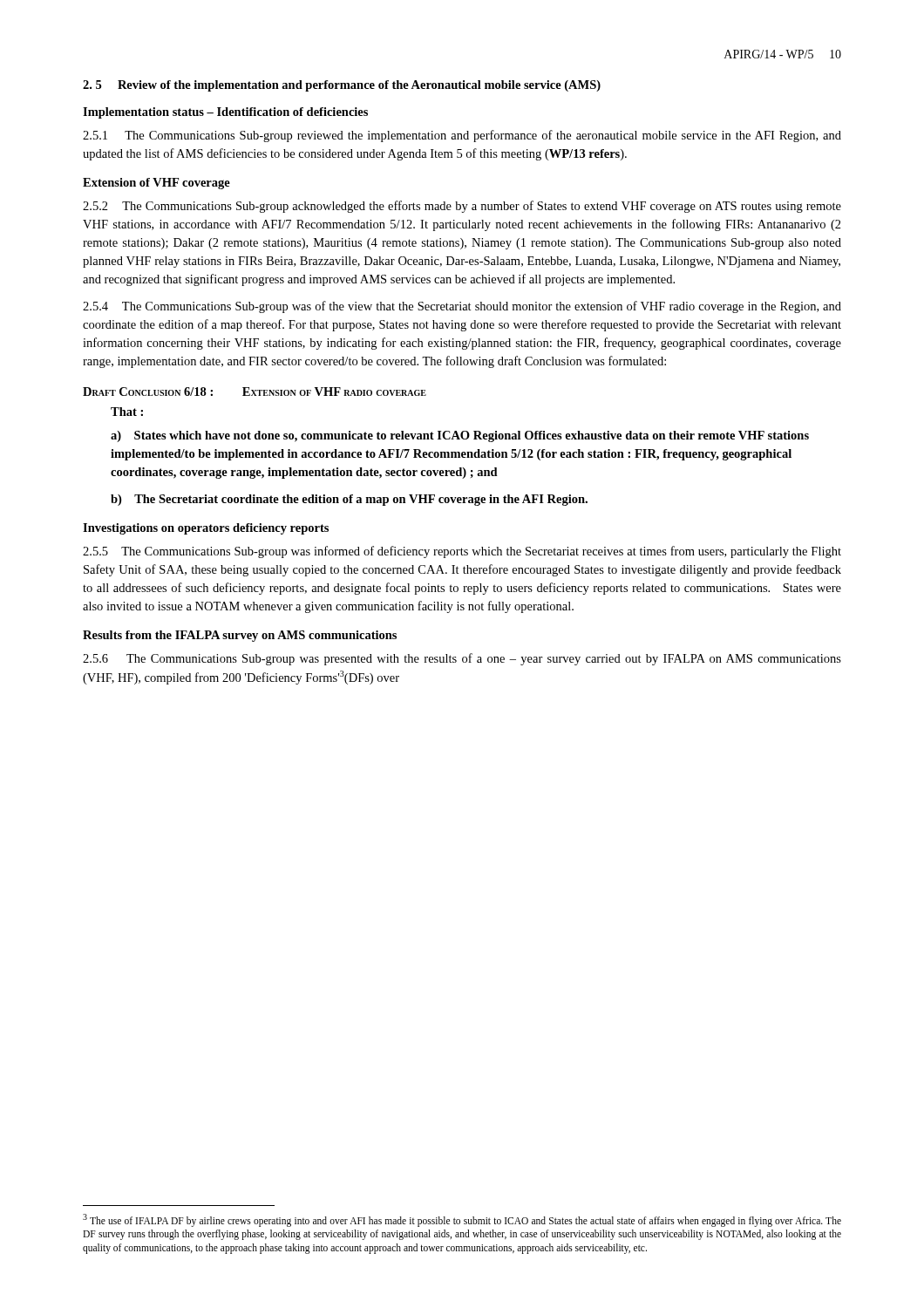Click on the text block starting "Draft Conclusion 6/18 : Extension of VHF"
Image resolution: width=924 pixels, height=1308 pixels.
click(255, 392)
